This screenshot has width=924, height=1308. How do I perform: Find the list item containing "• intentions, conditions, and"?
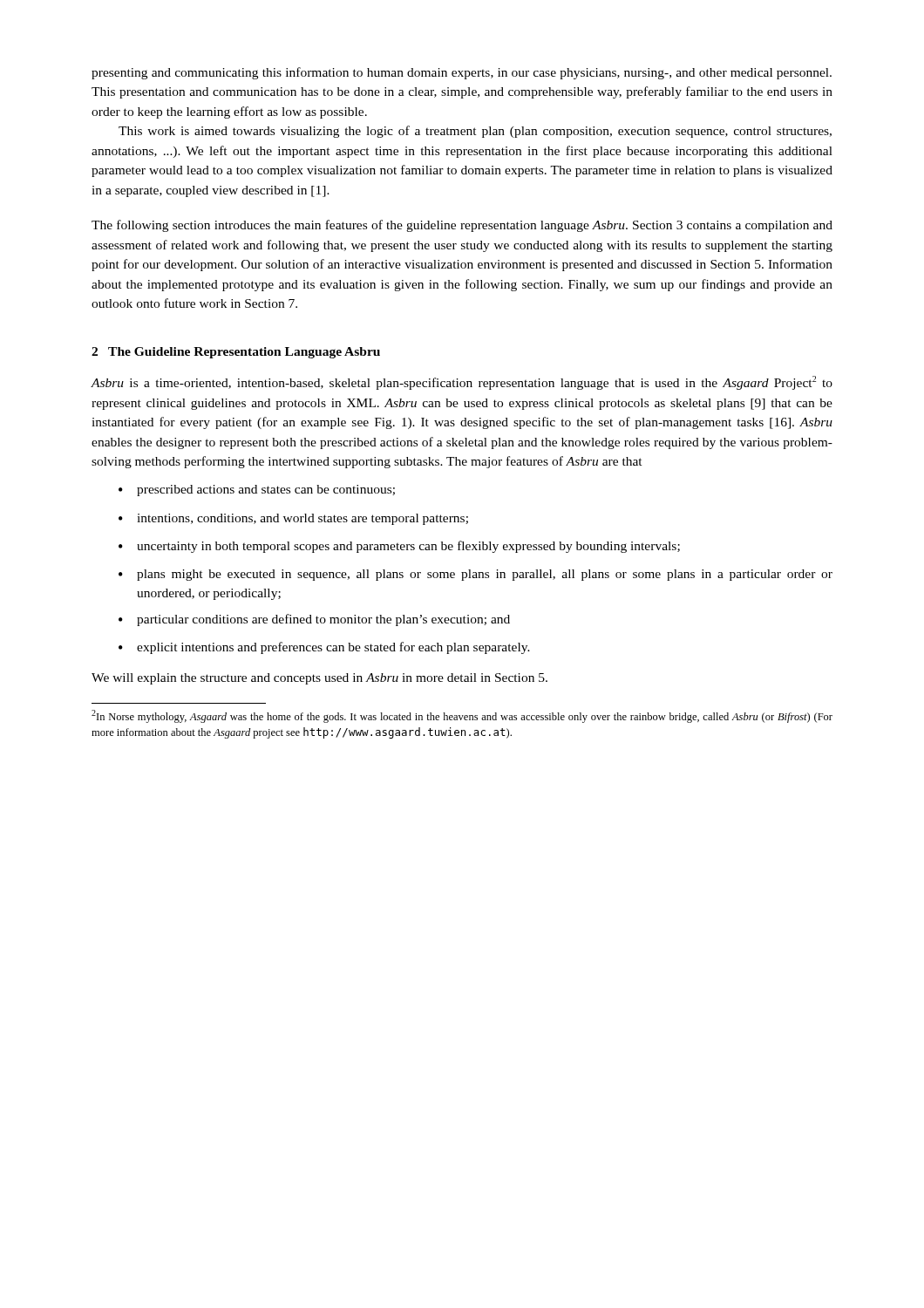pos(475,519)
